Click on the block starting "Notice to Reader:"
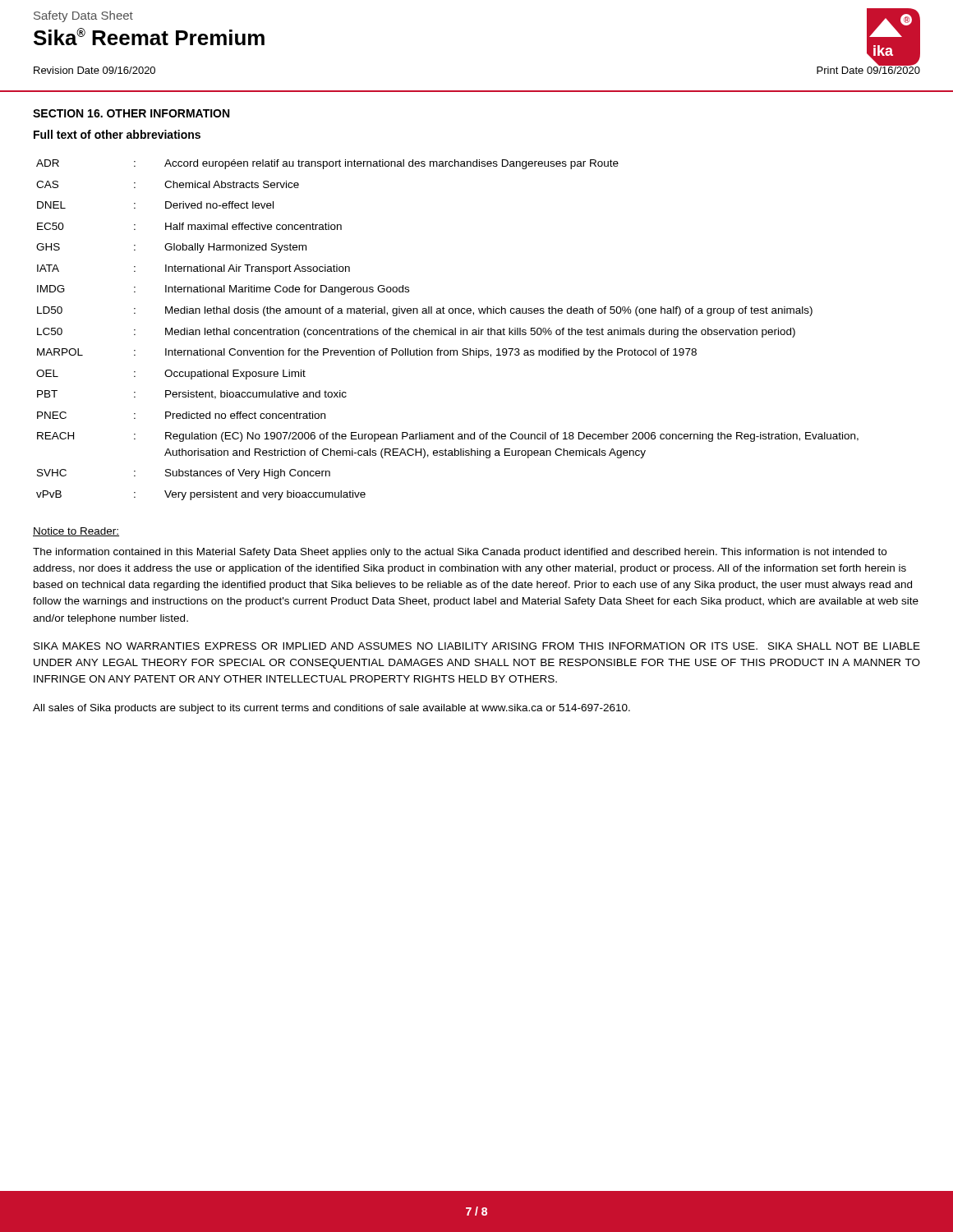 coord(76,531)
